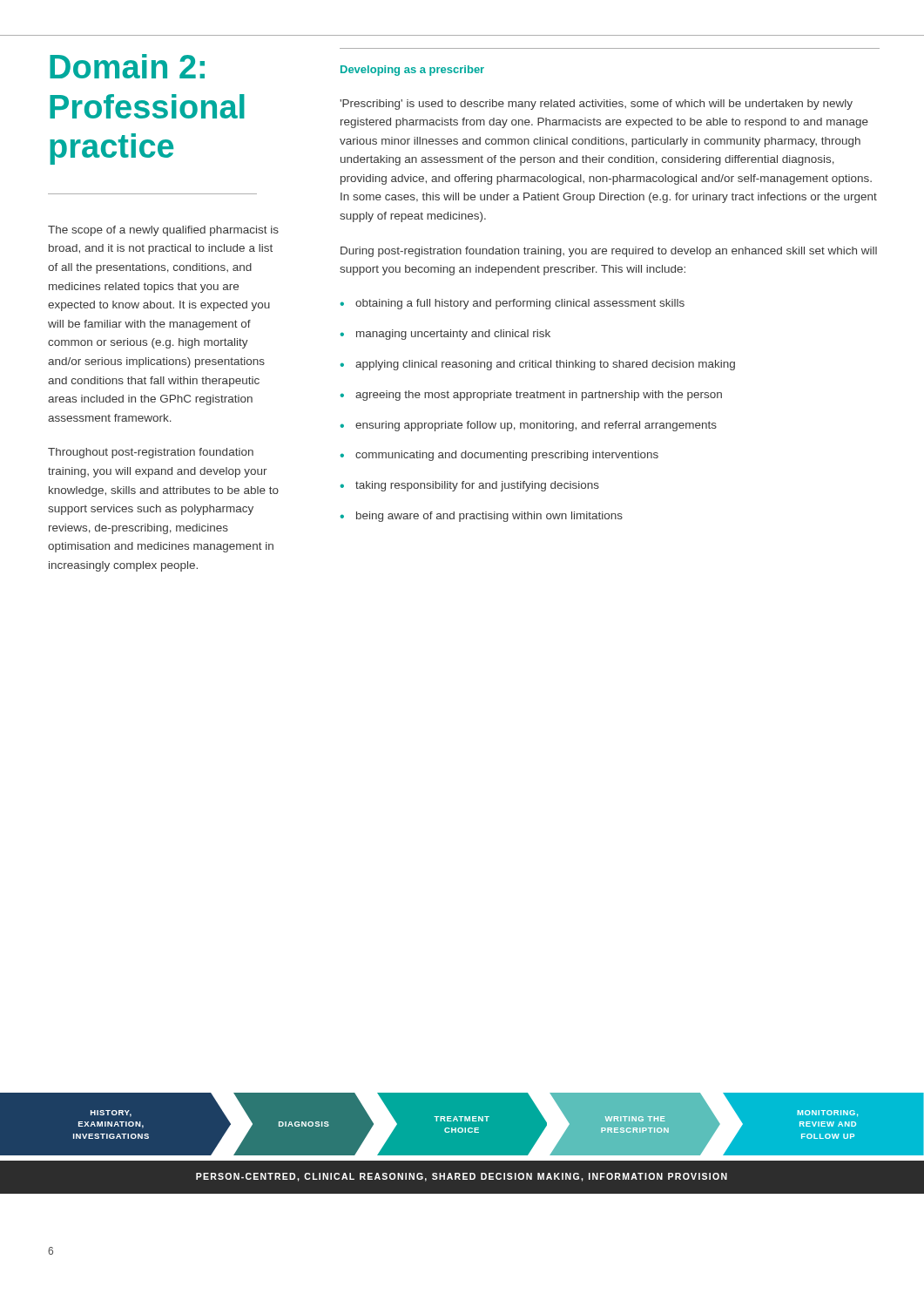
Task: Select the list item that reads "managing uncertainty and clinical"
Action: [453, 333]
